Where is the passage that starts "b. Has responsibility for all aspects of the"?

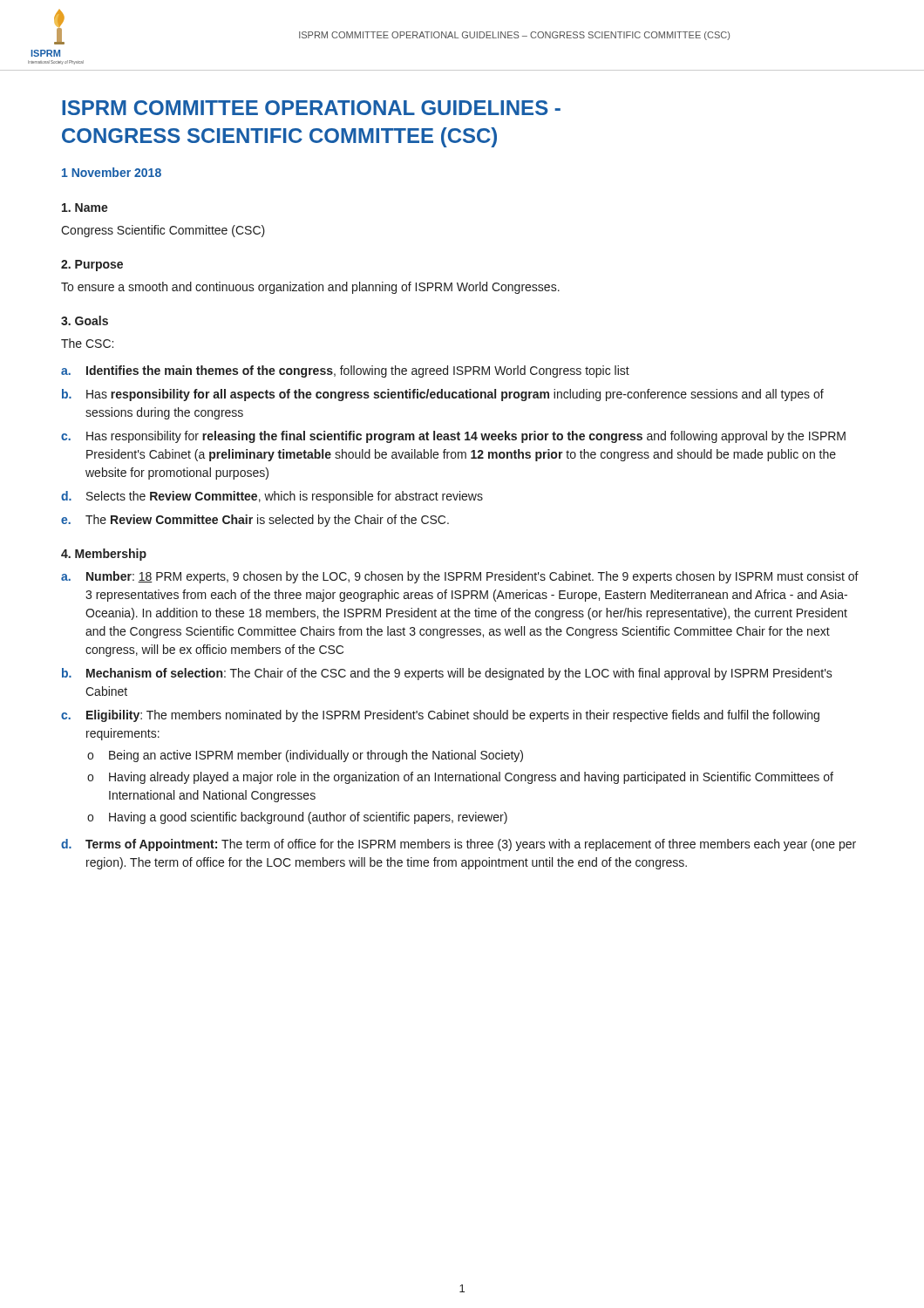[x=462, y=404]
